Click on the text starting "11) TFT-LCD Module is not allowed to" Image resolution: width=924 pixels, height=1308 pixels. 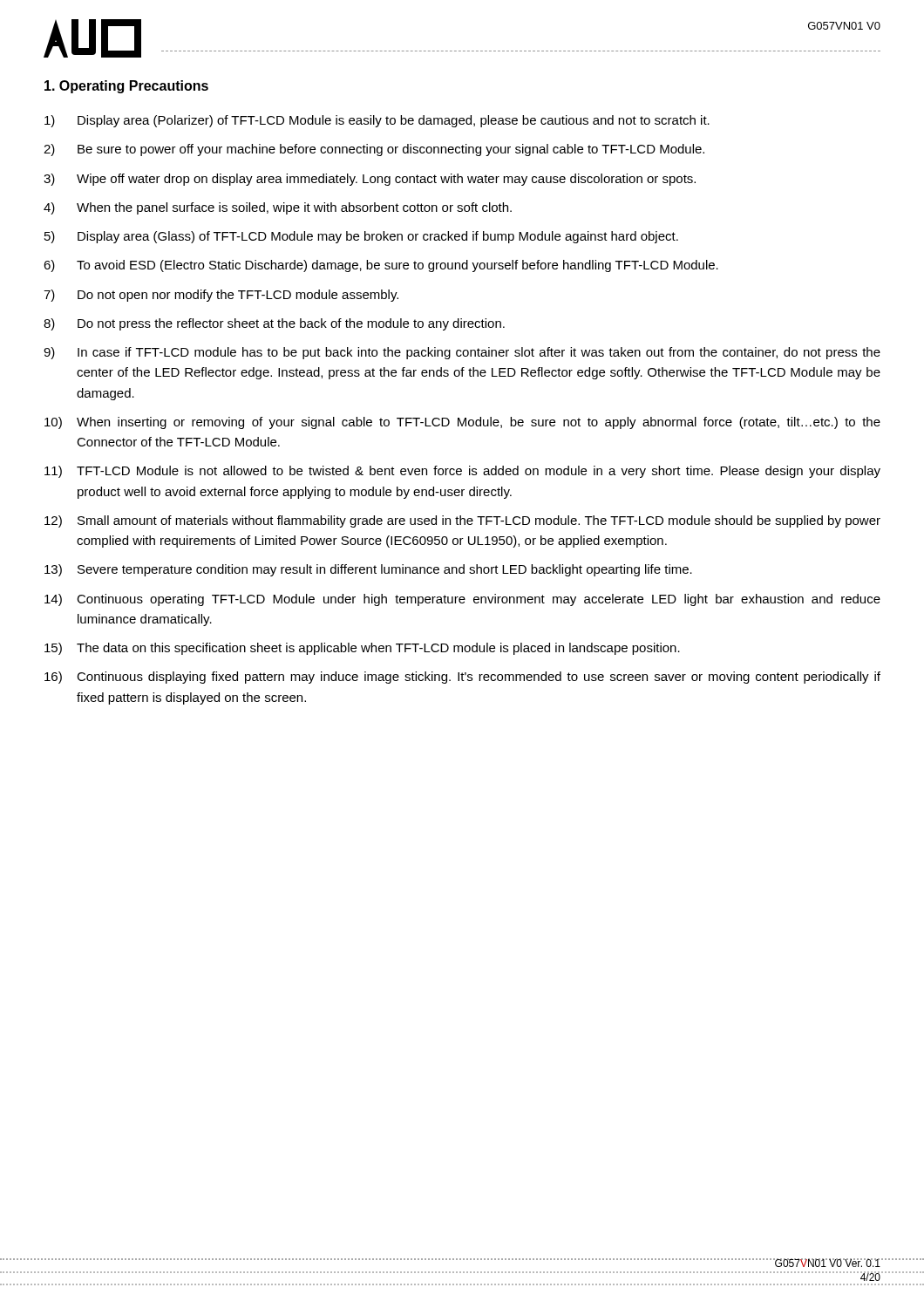[x=462, y=481]
